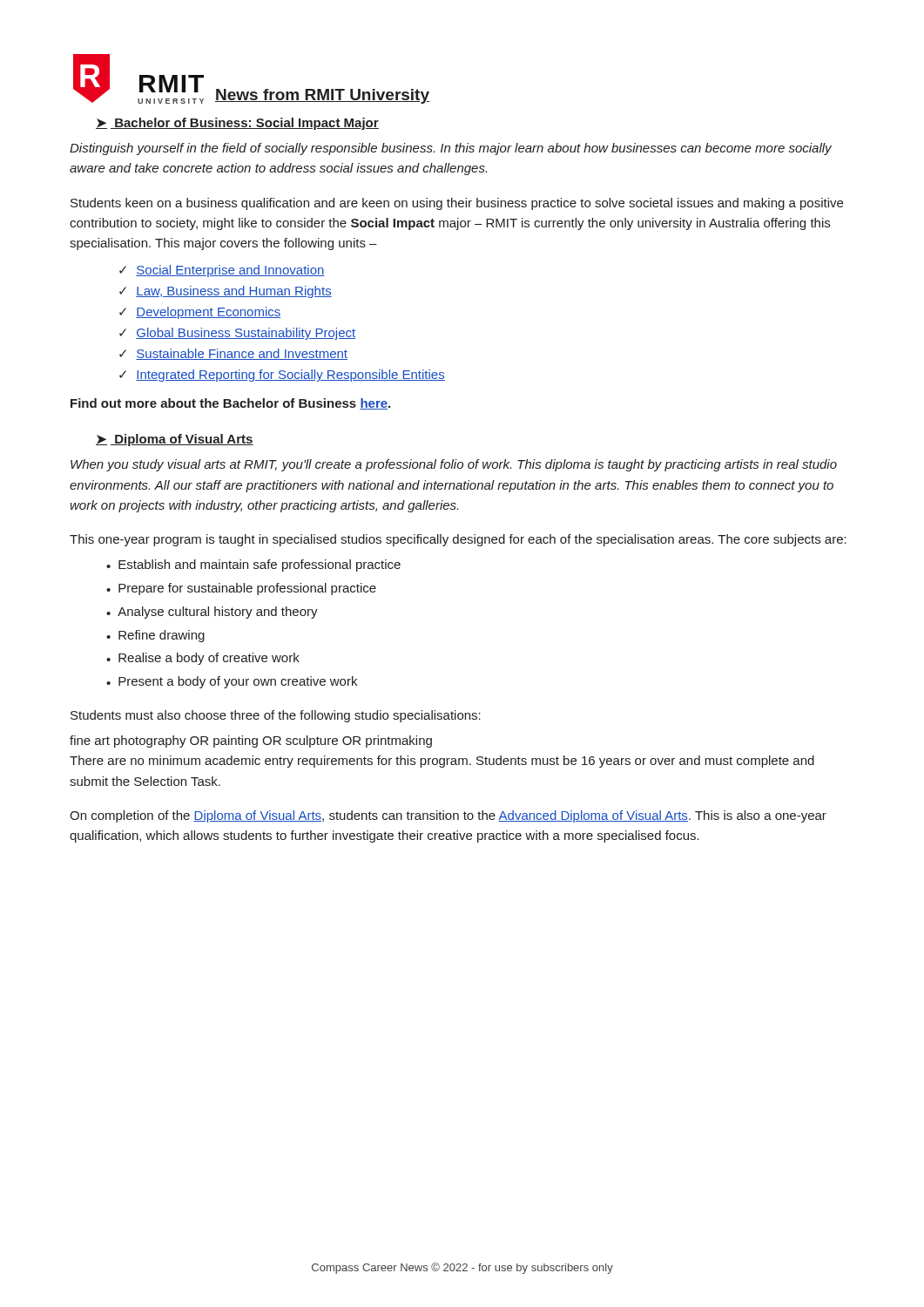This screenshot has width=924, height=1307.
Task: Locate the text block with the text "Students must also choose three of the"
Action: coord(276,715)
